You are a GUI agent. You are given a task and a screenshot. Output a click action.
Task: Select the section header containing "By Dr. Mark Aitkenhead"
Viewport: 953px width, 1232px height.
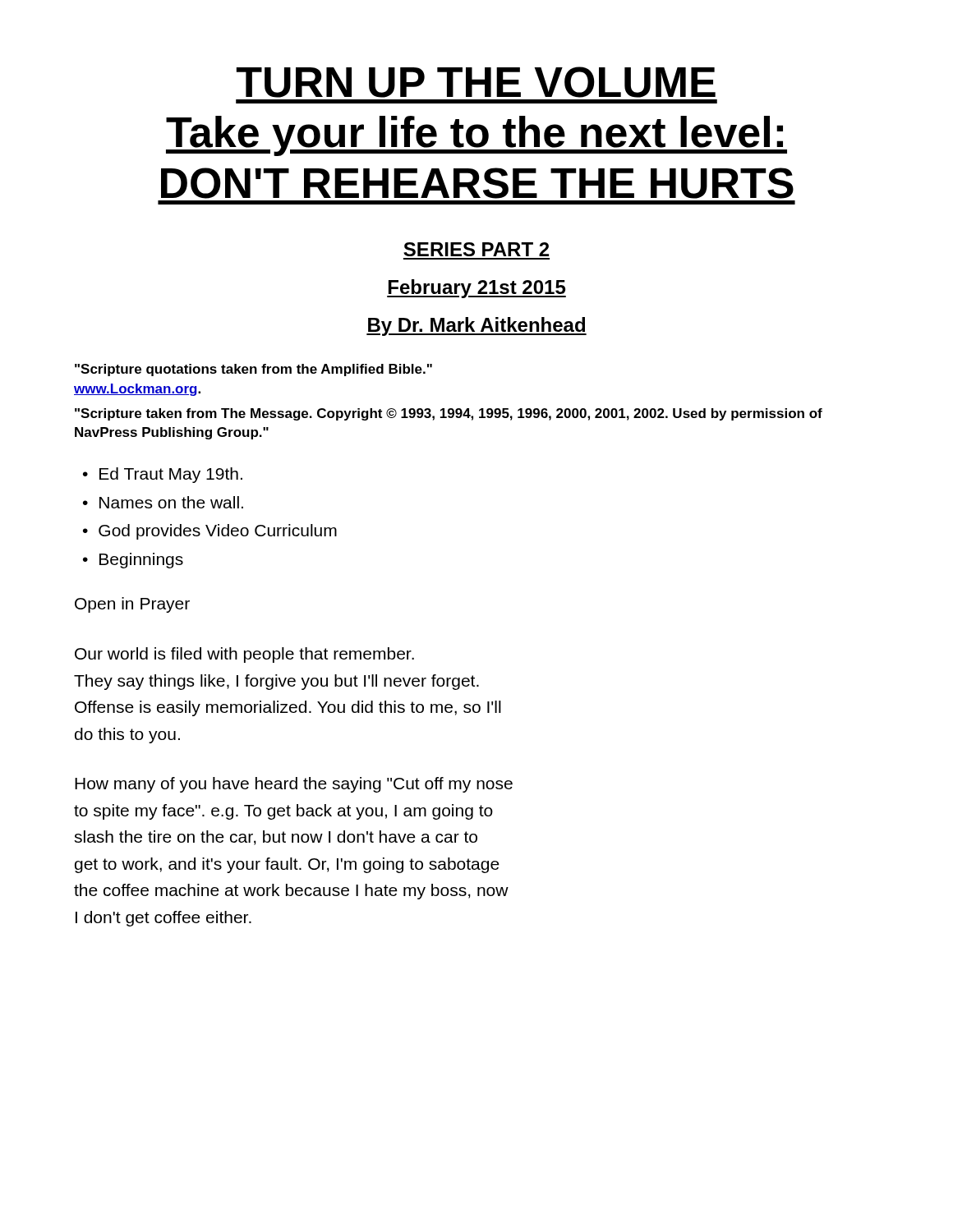point(476,325)
